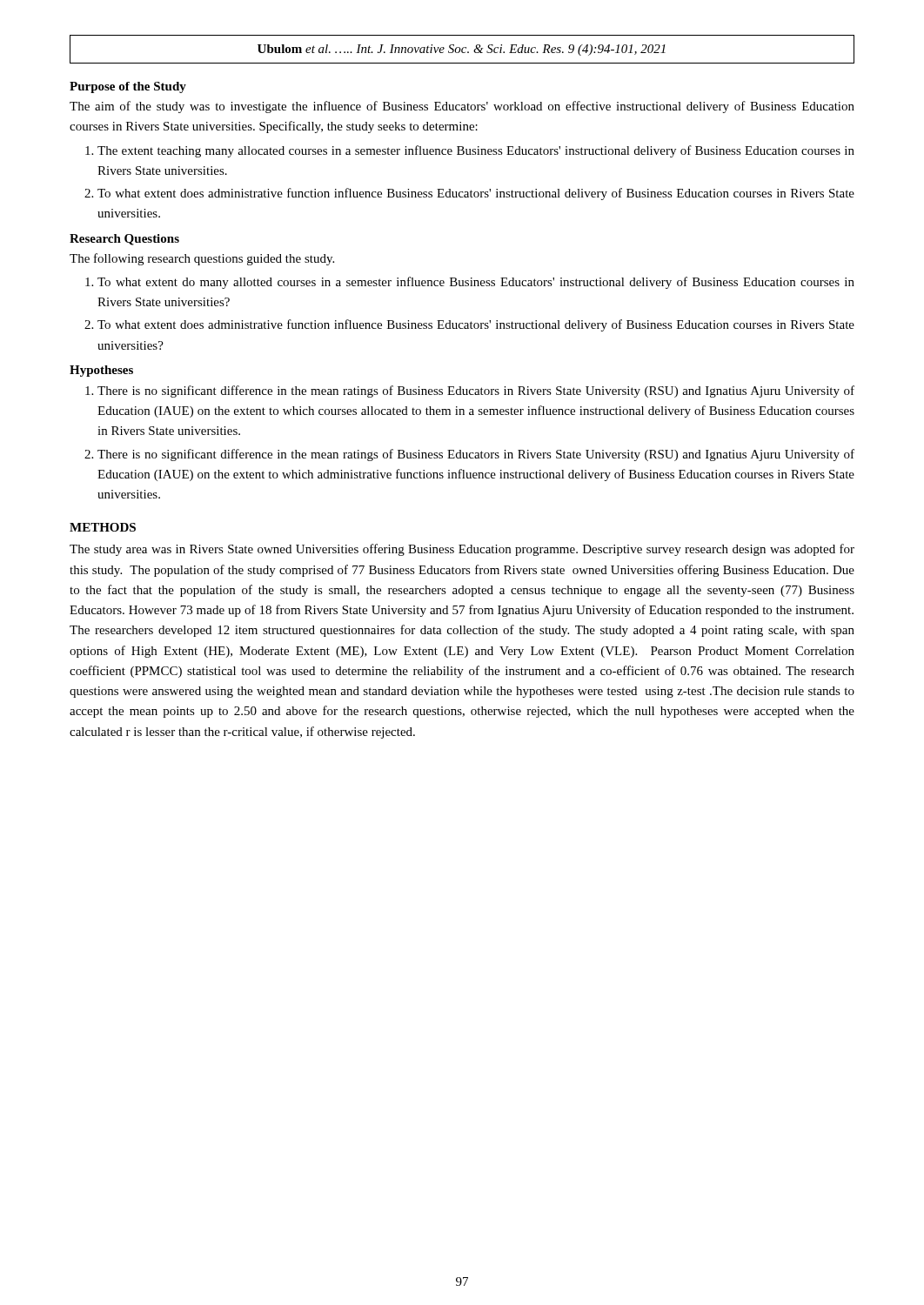Navigate to the region starting "The aim of the study was to investigate"
924x1305 pixels.
(462, 116)
